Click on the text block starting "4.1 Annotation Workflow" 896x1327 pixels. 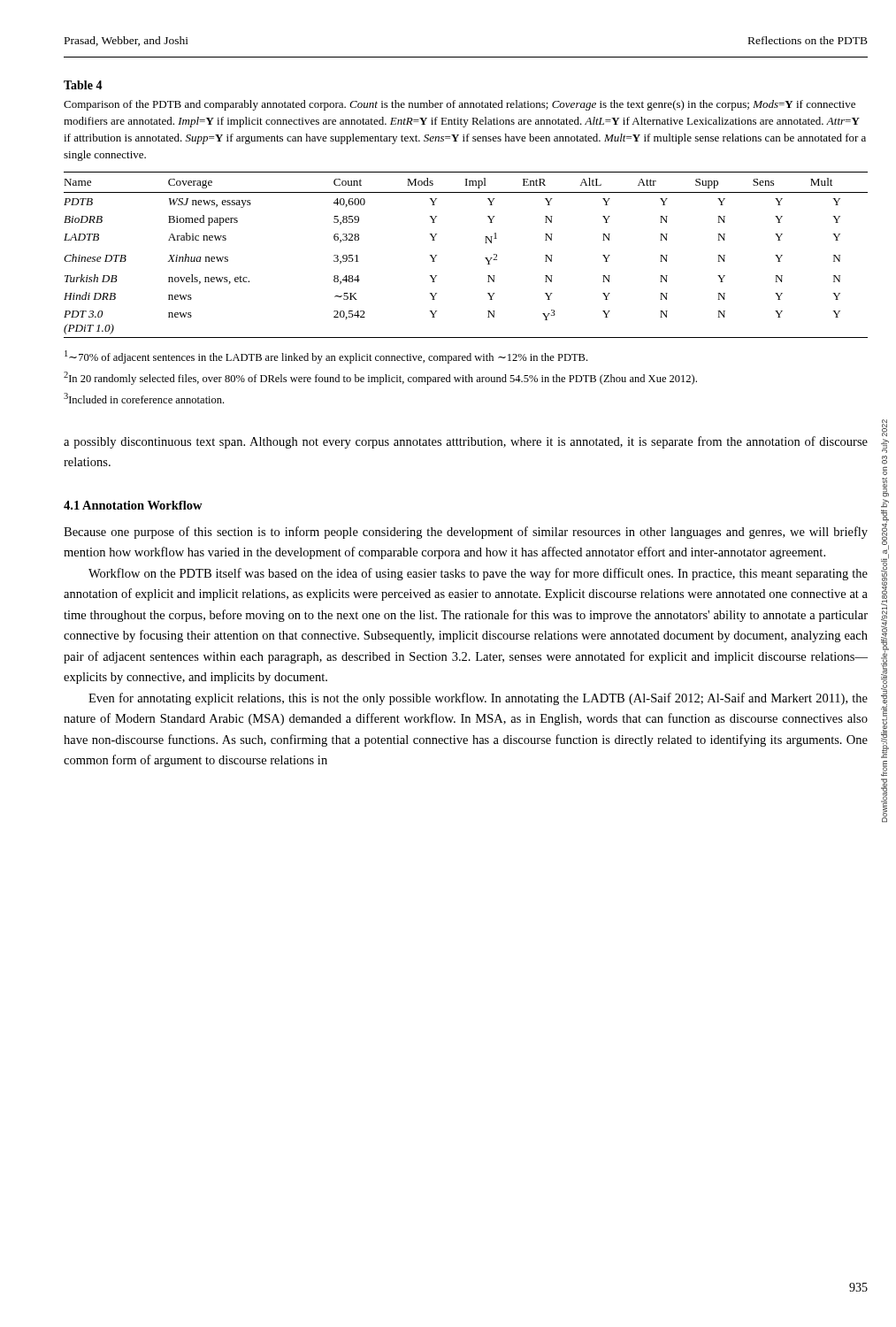[133, 505]
